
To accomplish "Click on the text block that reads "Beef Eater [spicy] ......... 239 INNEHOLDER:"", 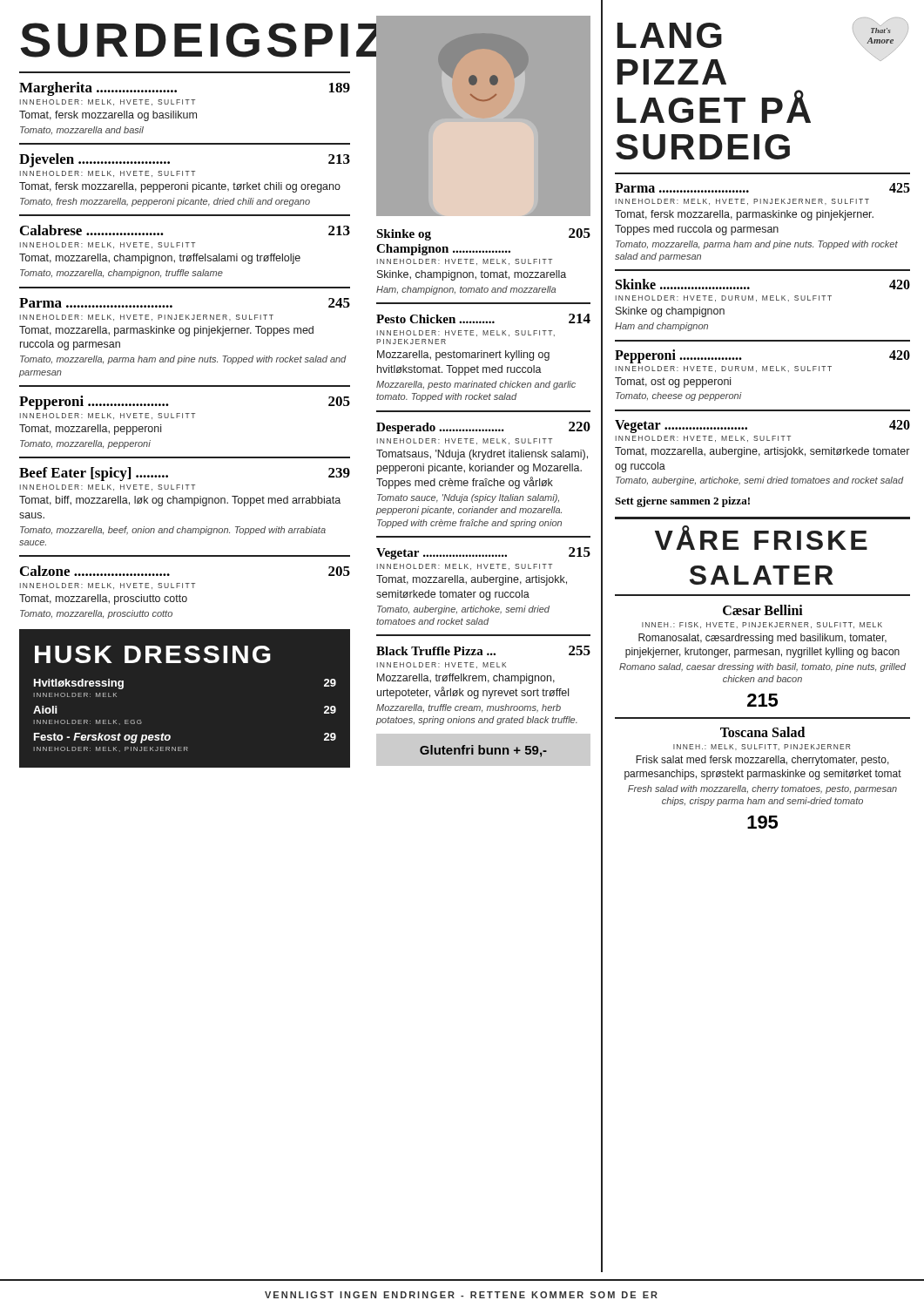I will tap(185, 506).
